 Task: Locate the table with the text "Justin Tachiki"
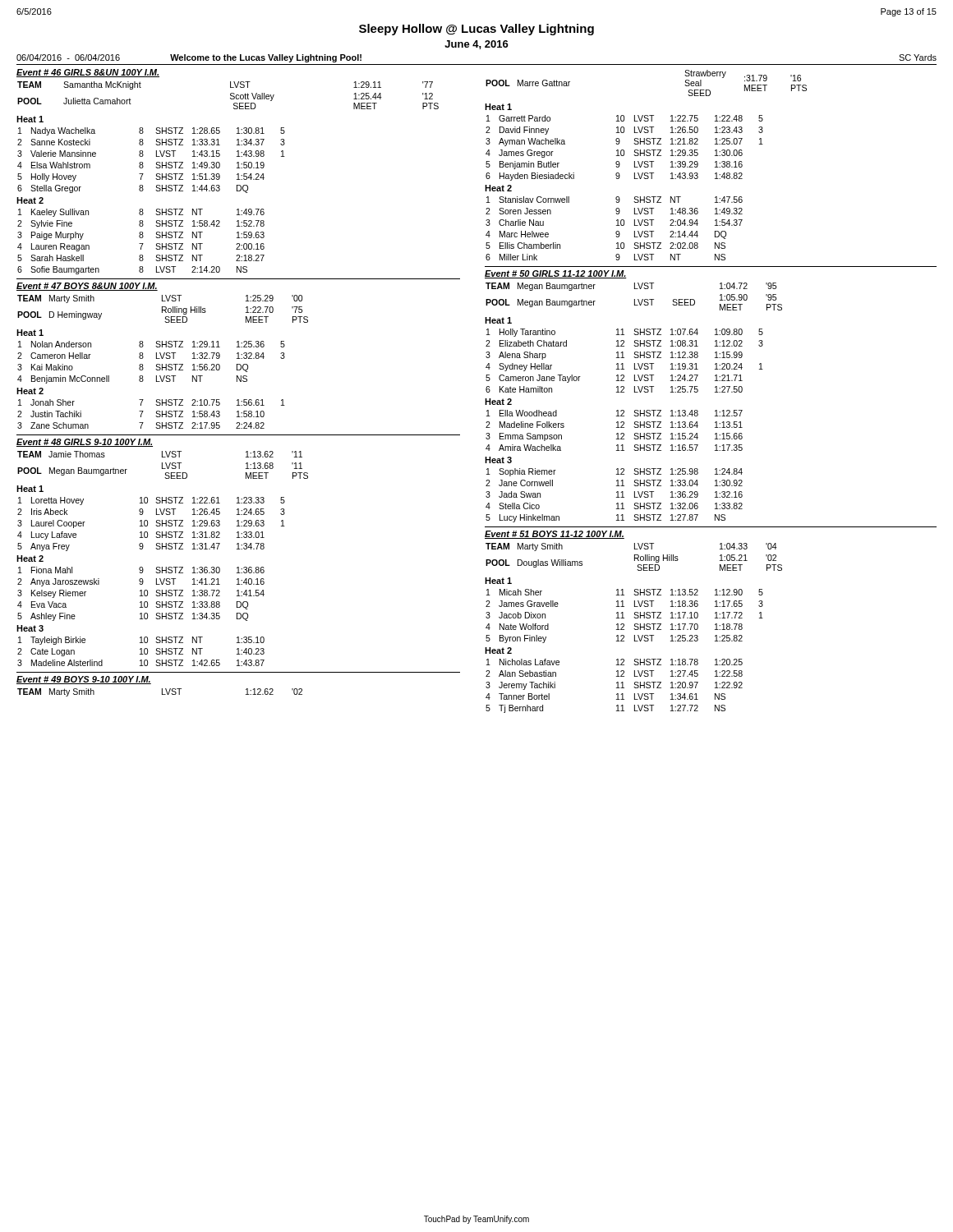[x=238, y=414]
